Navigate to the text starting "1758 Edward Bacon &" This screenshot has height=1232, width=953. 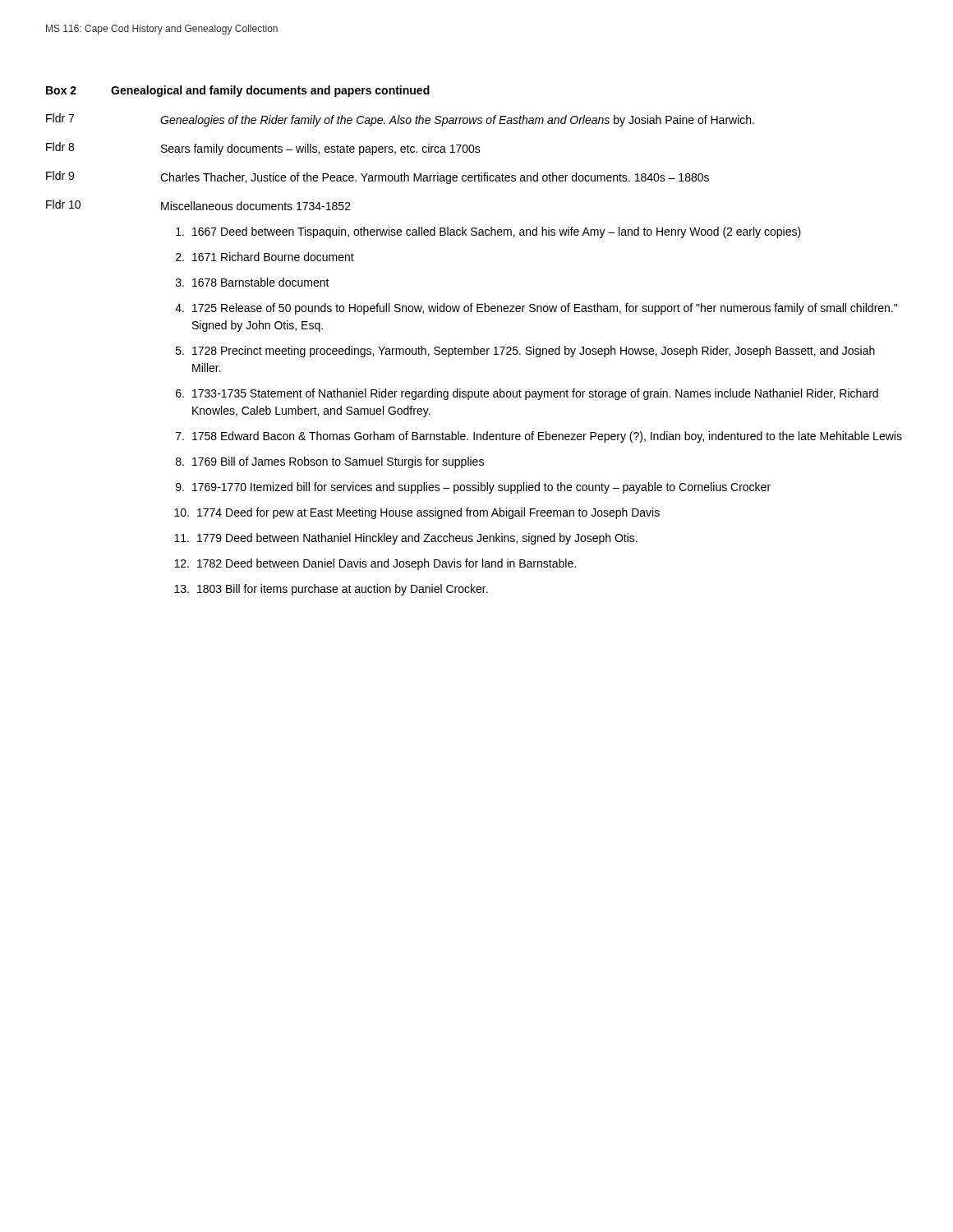(x=547, y=436)
